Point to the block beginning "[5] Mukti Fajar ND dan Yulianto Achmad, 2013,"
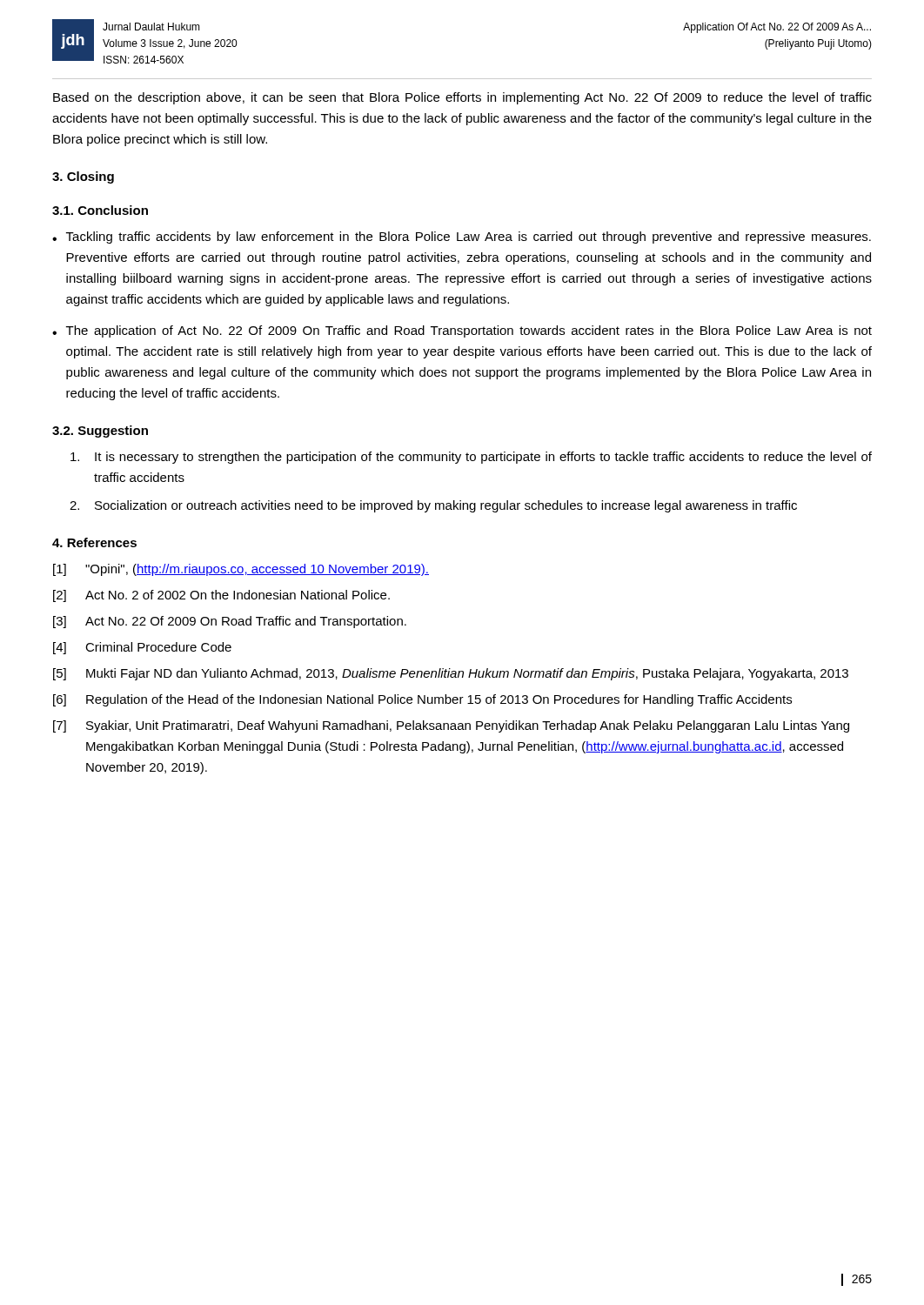Screen dimensions: 1305x924 click(x=451, y=673)
